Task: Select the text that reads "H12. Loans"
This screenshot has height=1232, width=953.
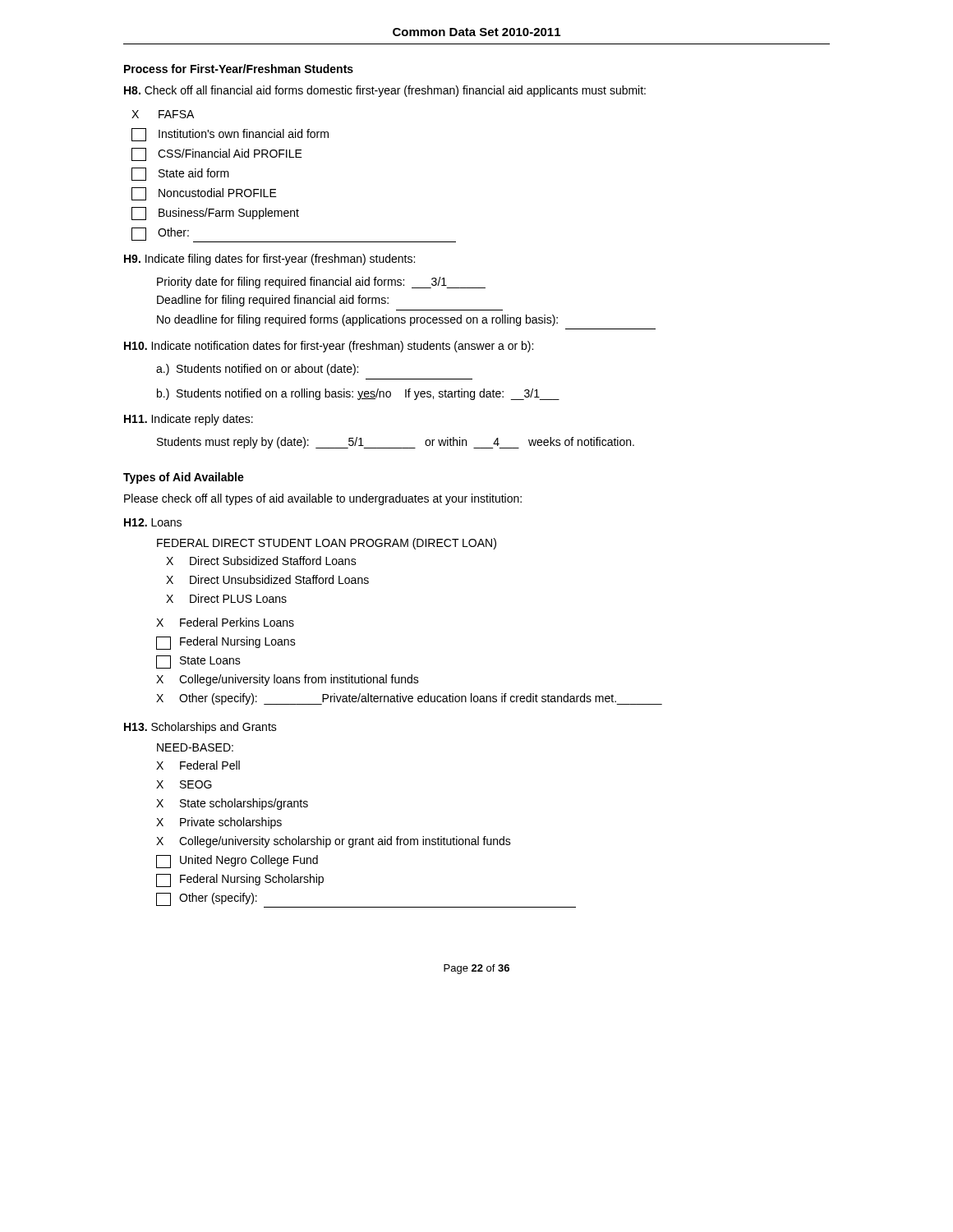Action: click(x=153, y=523)
